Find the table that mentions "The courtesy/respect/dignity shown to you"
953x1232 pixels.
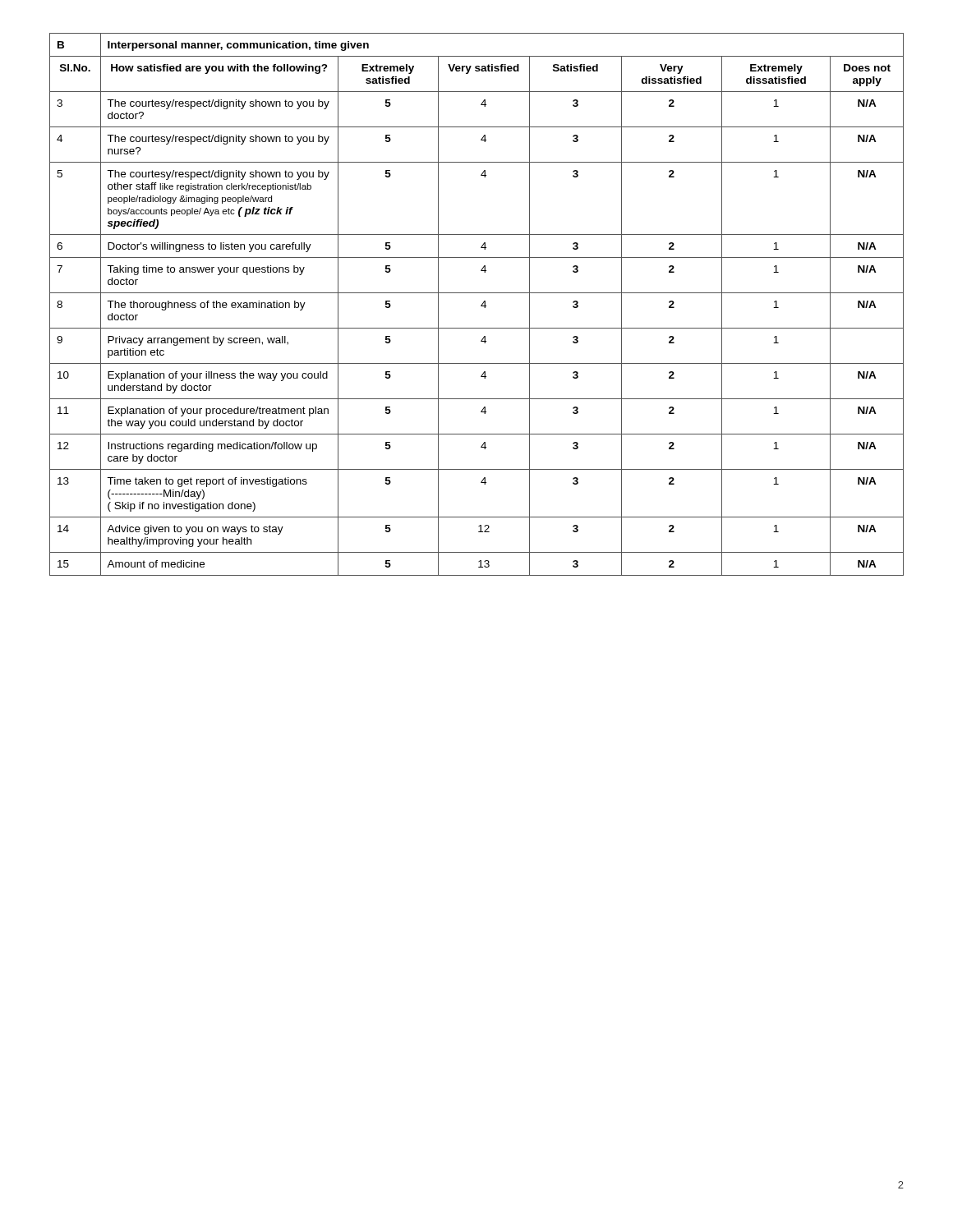point(476,304)
